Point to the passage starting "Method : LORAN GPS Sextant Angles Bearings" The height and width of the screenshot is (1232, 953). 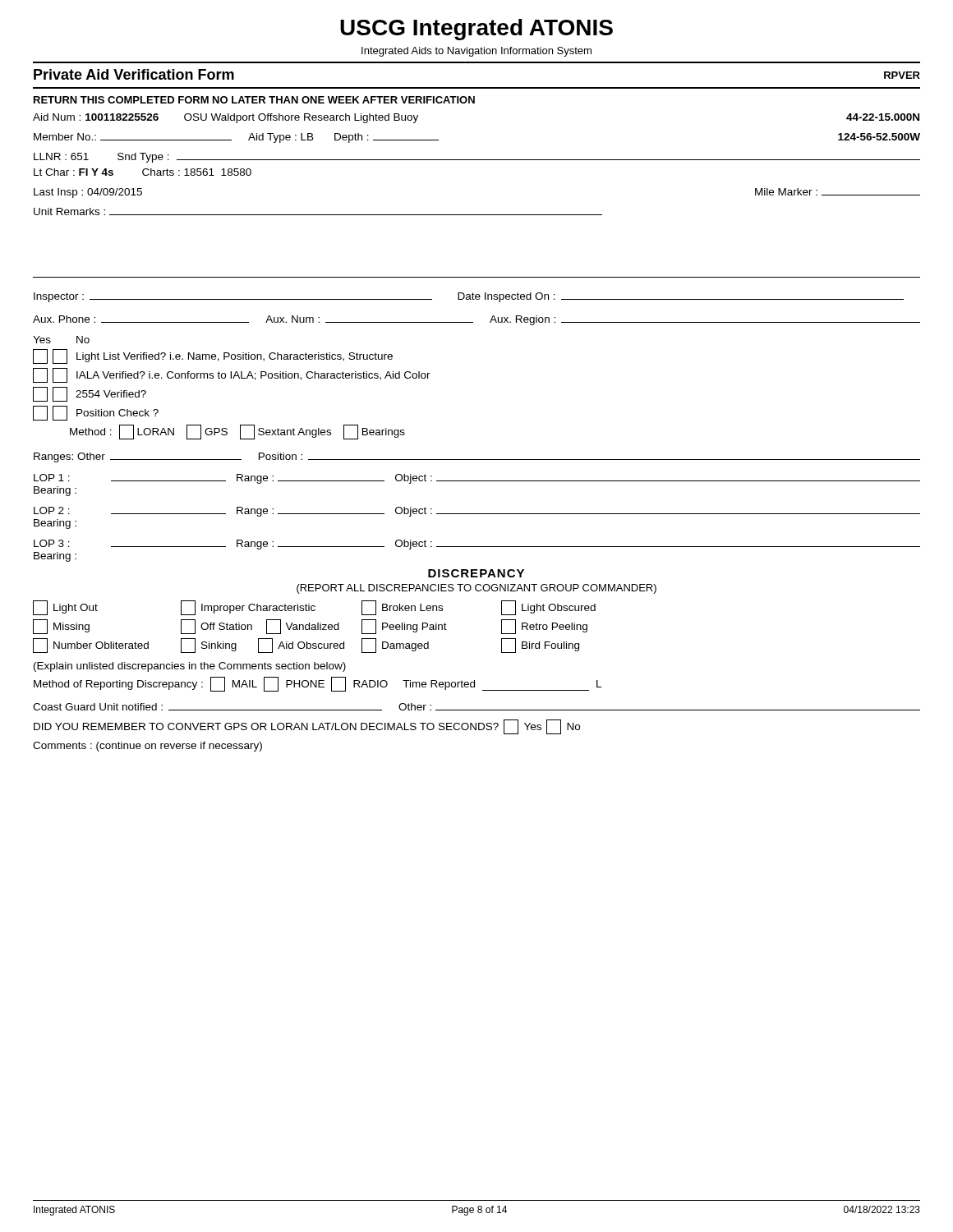click(237, 432)
